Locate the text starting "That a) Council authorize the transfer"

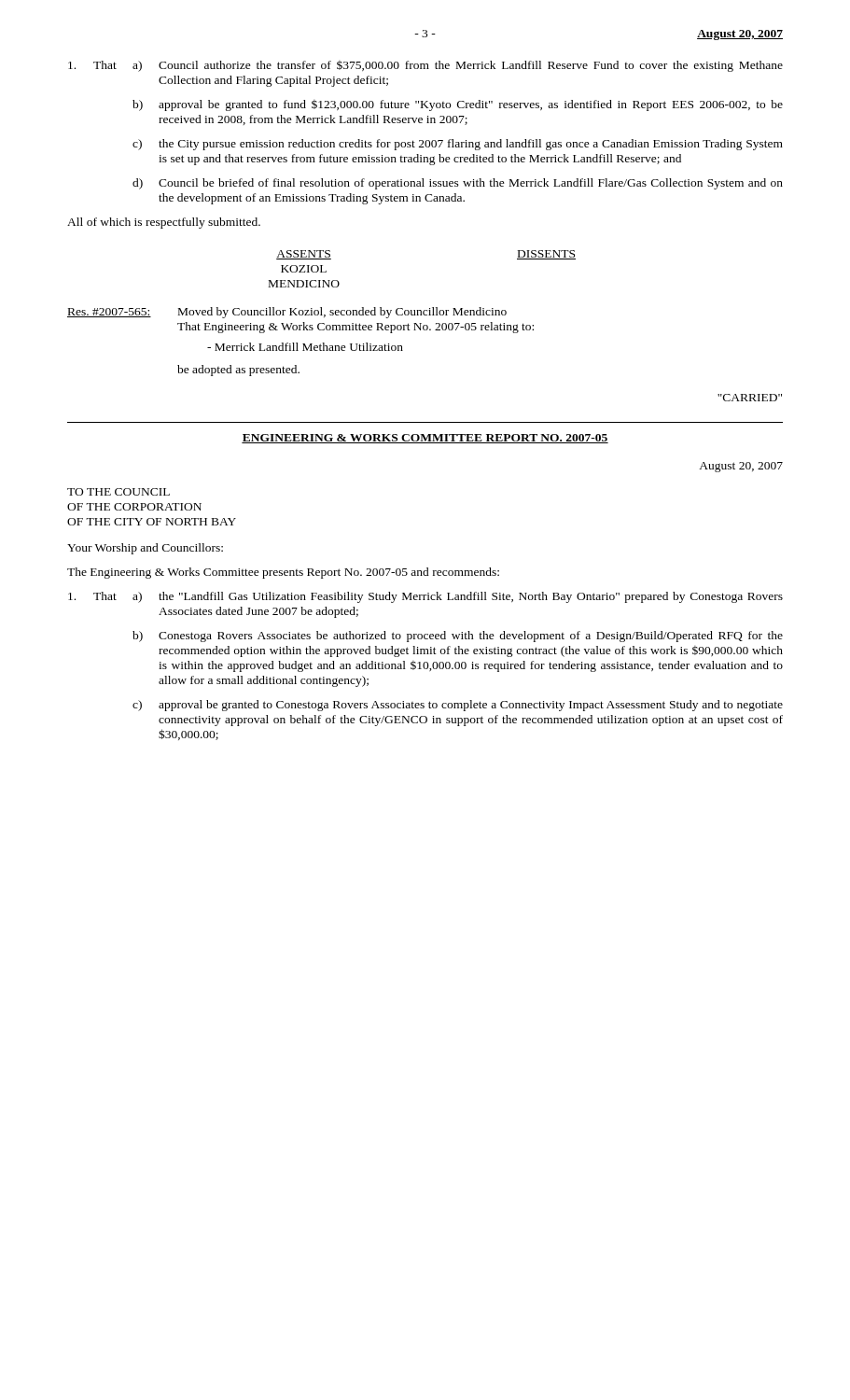pyautogui.click(x=425, y=73)
